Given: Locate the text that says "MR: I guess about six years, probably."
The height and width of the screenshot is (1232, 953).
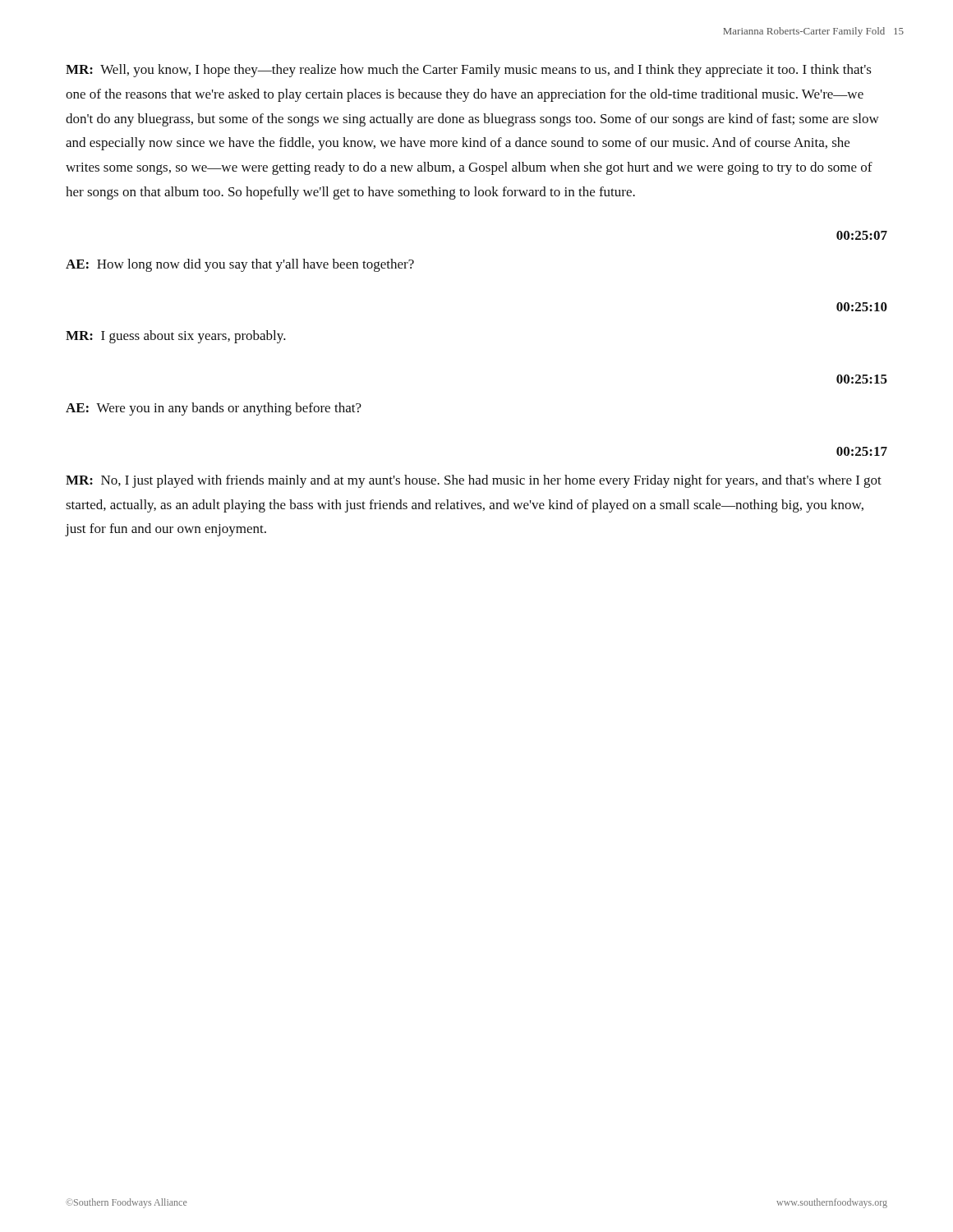Looking at the screenshot, I should pyautogui.click(x=176, y=336).
